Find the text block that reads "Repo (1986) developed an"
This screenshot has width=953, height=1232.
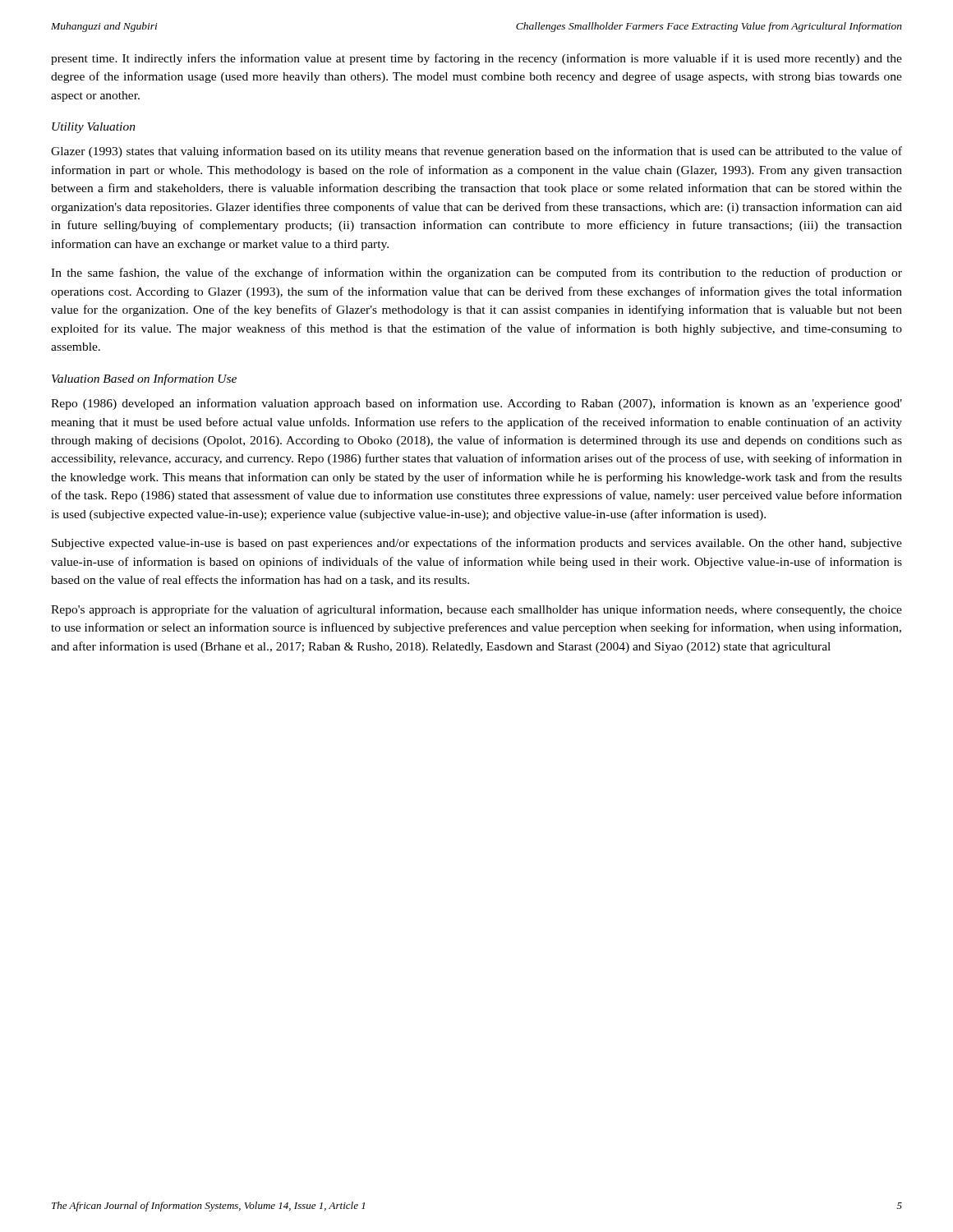(x=476, y=458)
